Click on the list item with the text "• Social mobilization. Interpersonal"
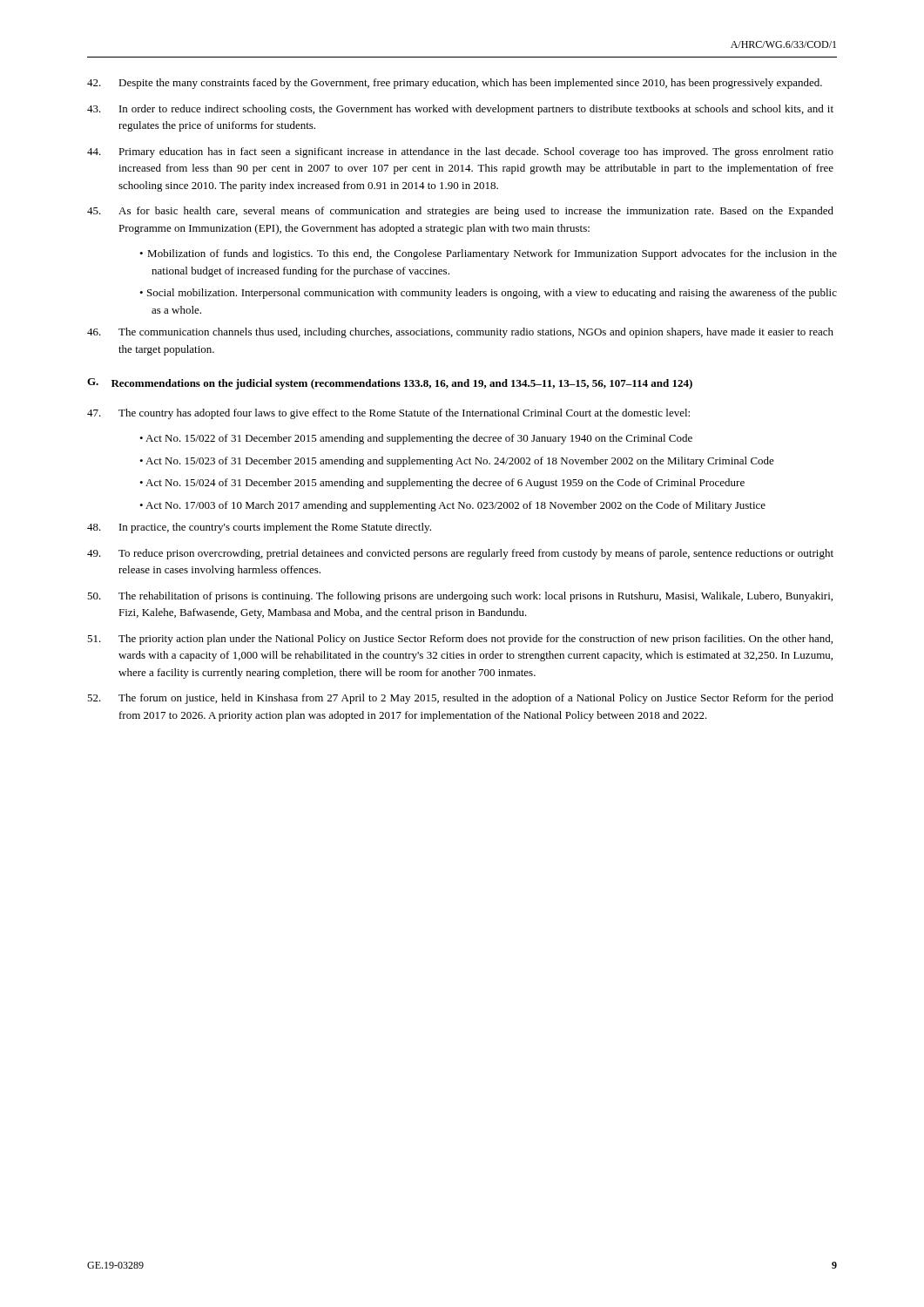Image resolution: width=924 pixels, height=1307 pixels. coord(488,301)
